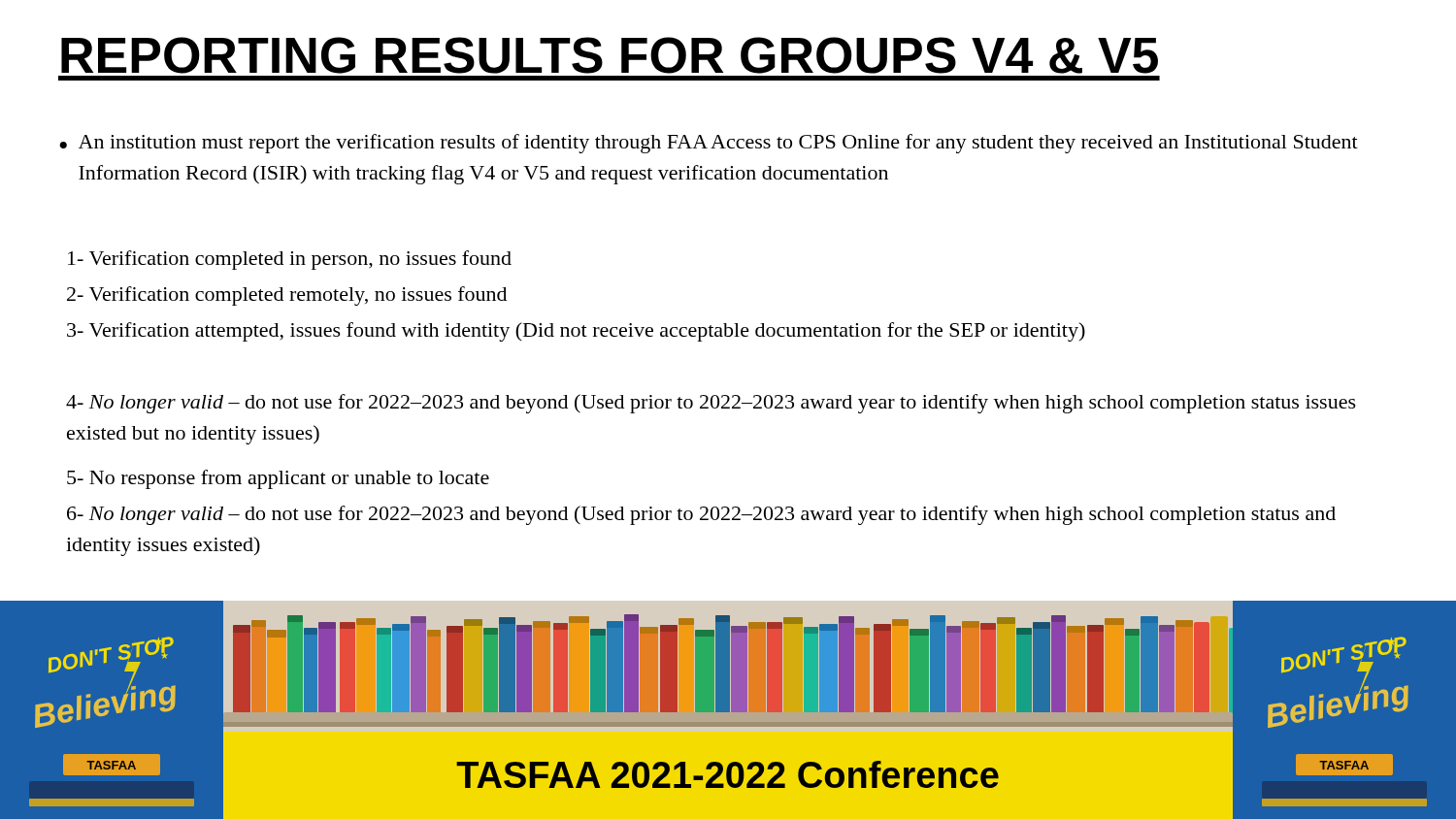Image resolution: width=1456 pixels, height=819 pixels.
Task: Click on the list item that says "6- No longer valid – do not"
Action: [701, 528]
